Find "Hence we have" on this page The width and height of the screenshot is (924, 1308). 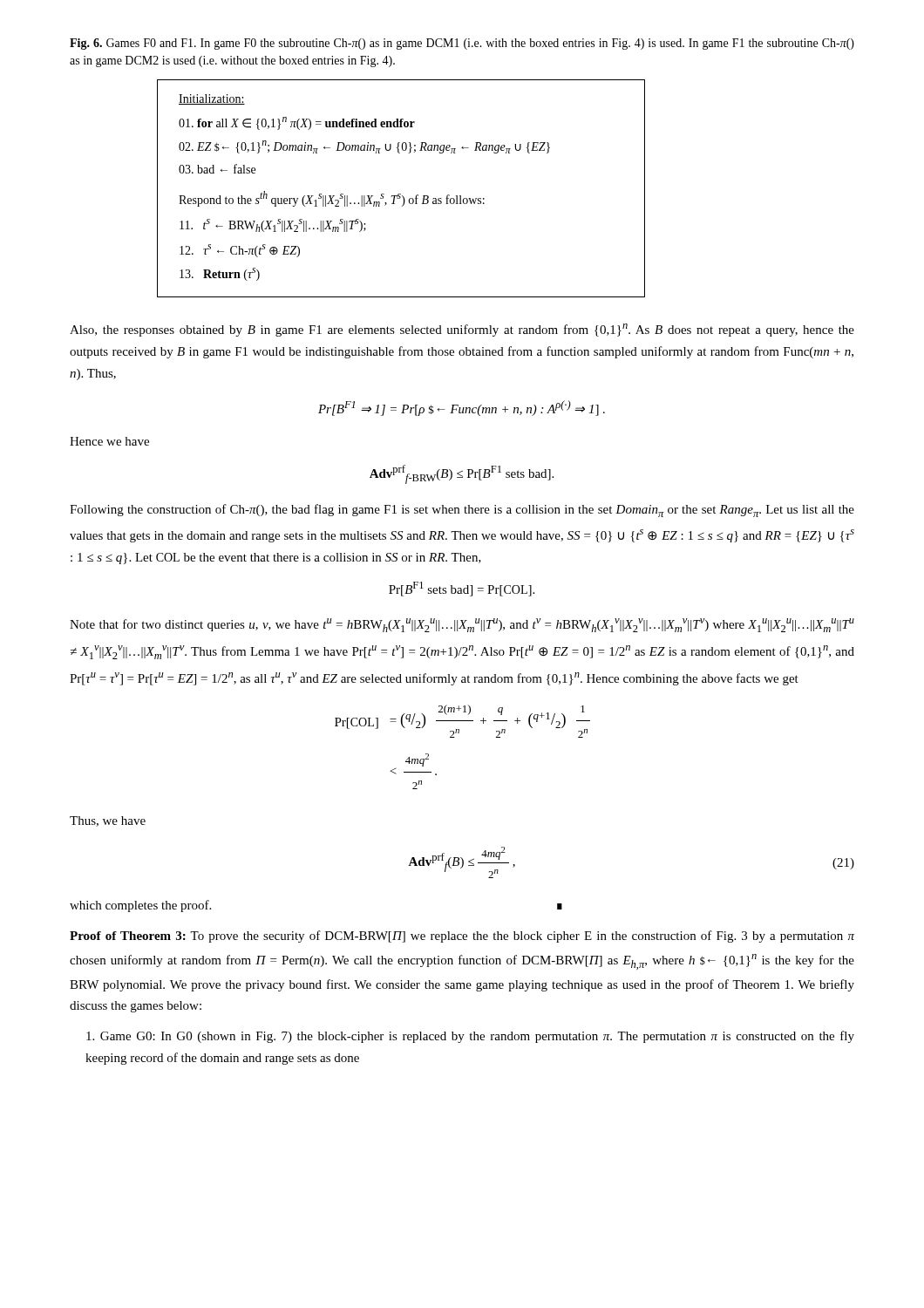[110, 441]
